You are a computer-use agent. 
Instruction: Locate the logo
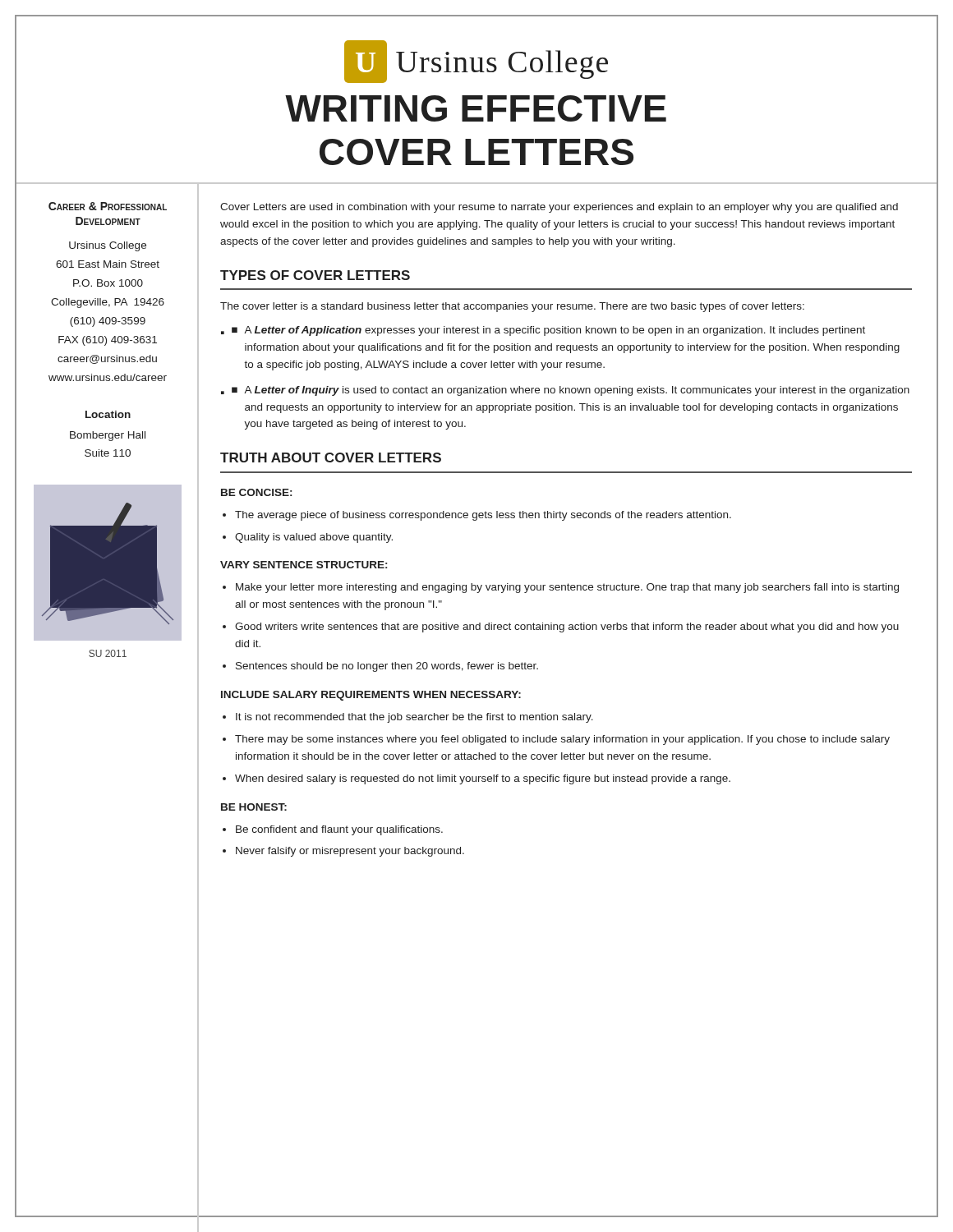[476, 62]
